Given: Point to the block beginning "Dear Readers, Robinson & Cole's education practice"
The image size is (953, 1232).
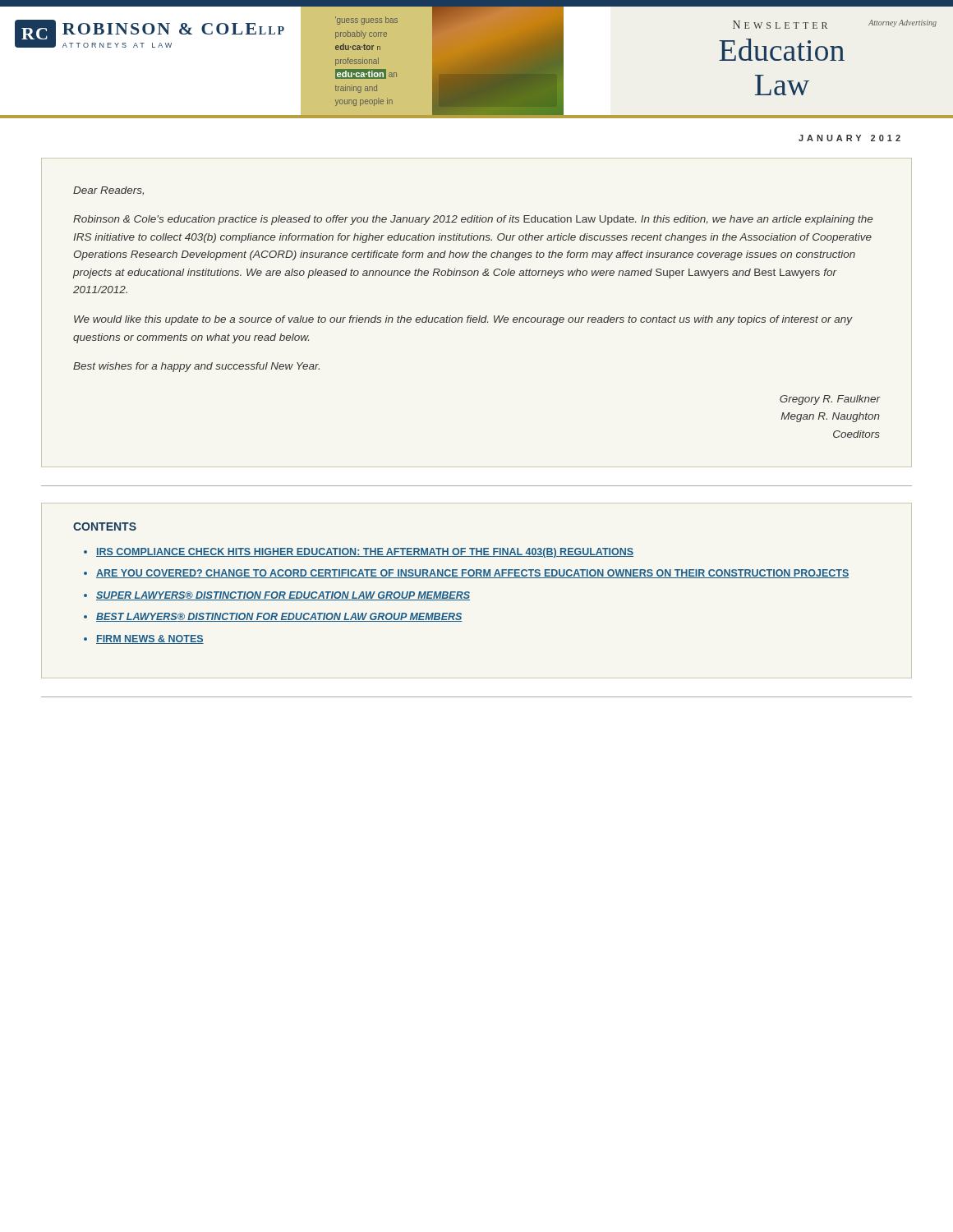Looking at the screenshot, I should [x=476, y=312].
